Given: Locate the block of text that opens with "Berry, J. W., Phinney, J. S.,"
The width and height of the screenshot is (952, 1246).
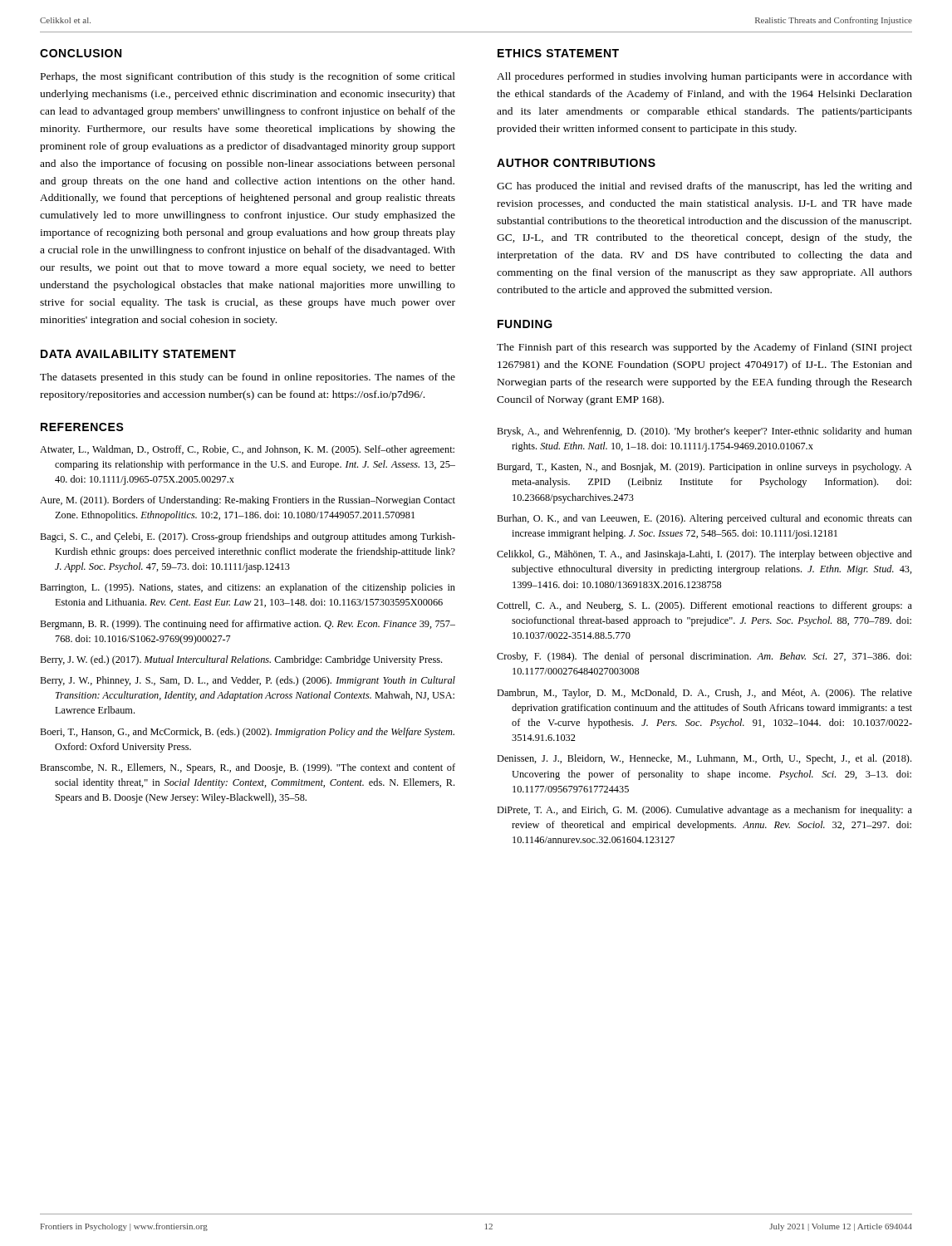Looking at the screenshot, I should [248, 696].
